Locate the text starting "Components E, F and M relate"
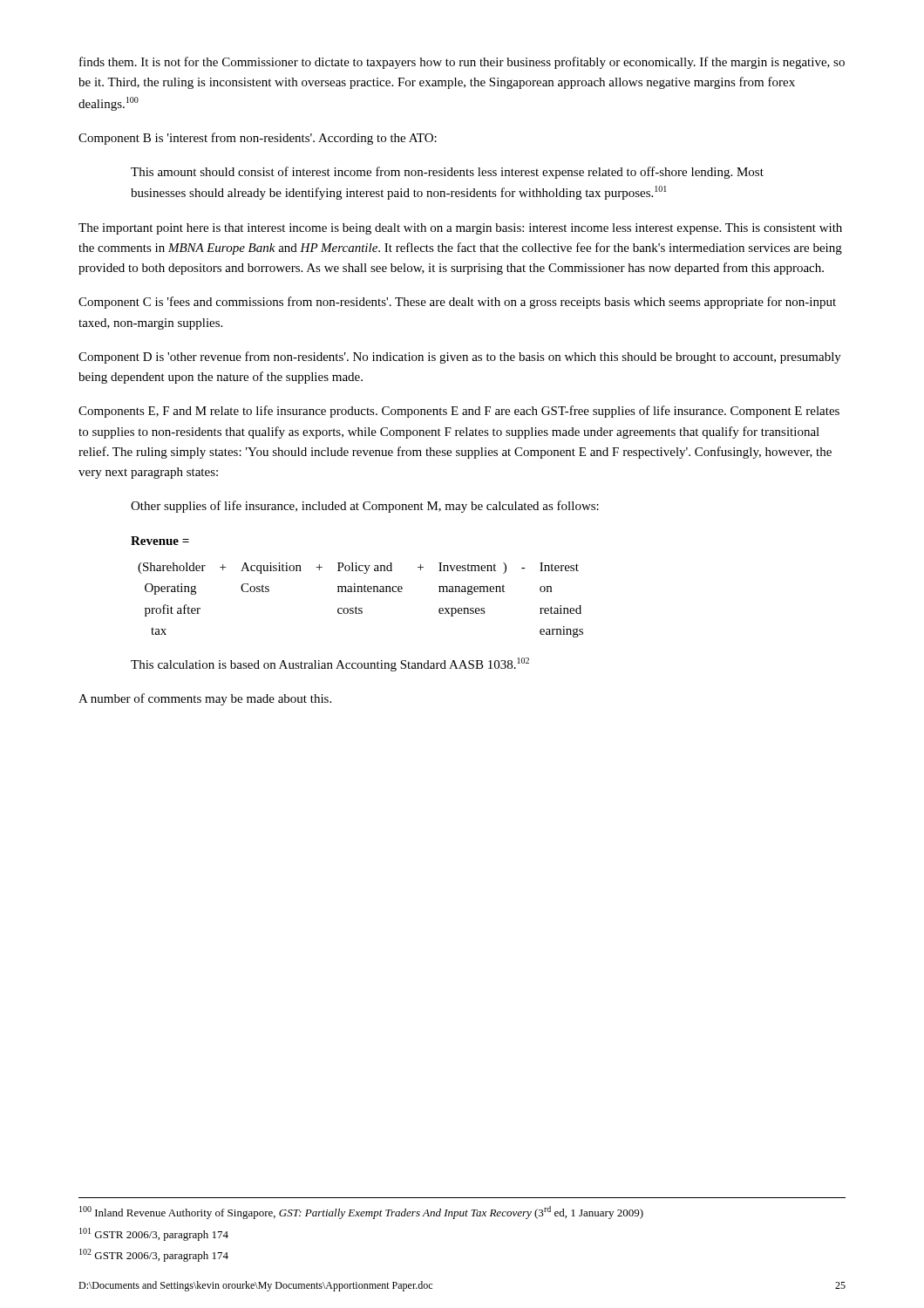The image size is (924, 1308). (459, 441)
